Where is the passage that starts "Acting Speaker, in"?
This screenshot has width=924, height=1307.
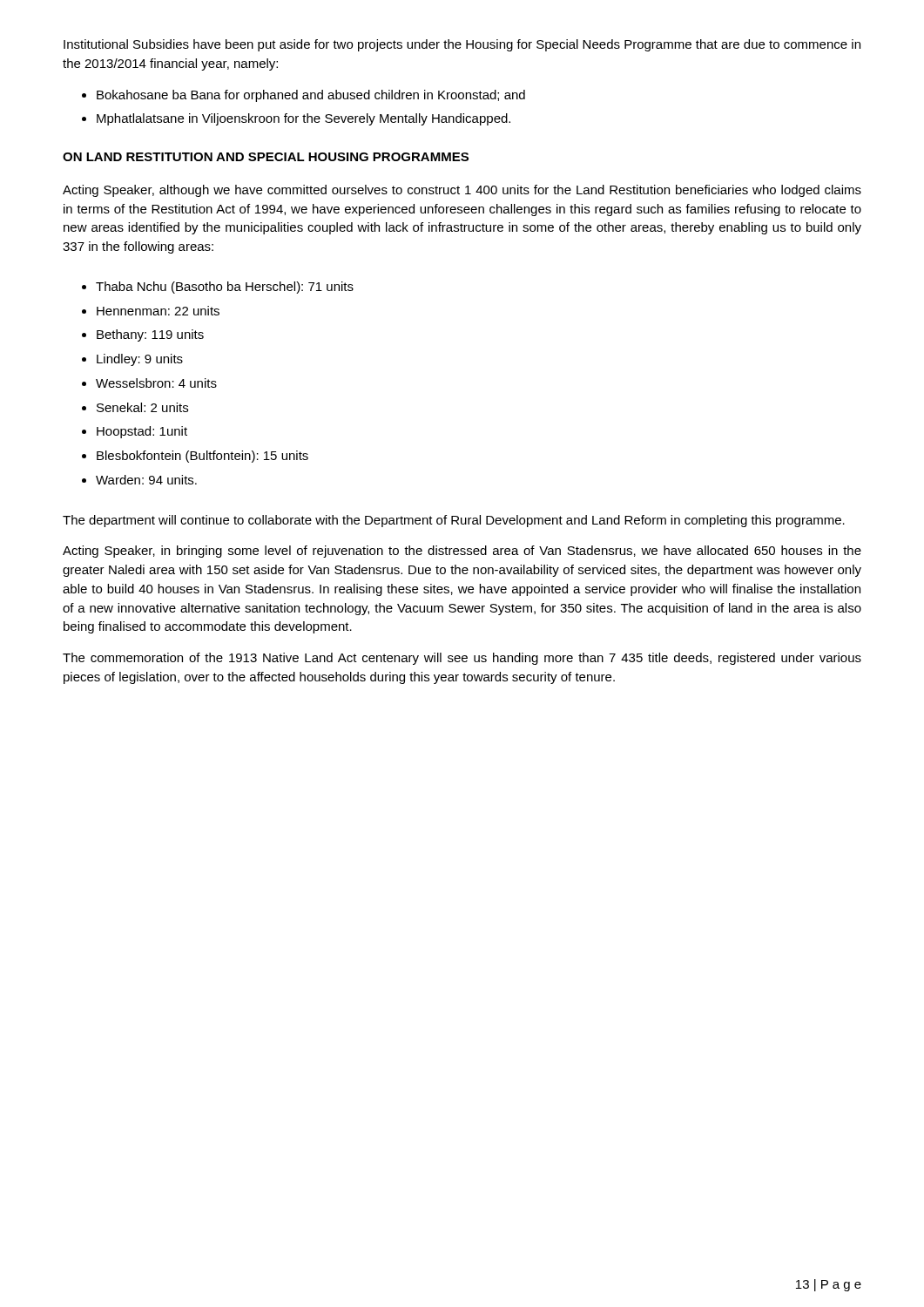[x=462, y=588]
